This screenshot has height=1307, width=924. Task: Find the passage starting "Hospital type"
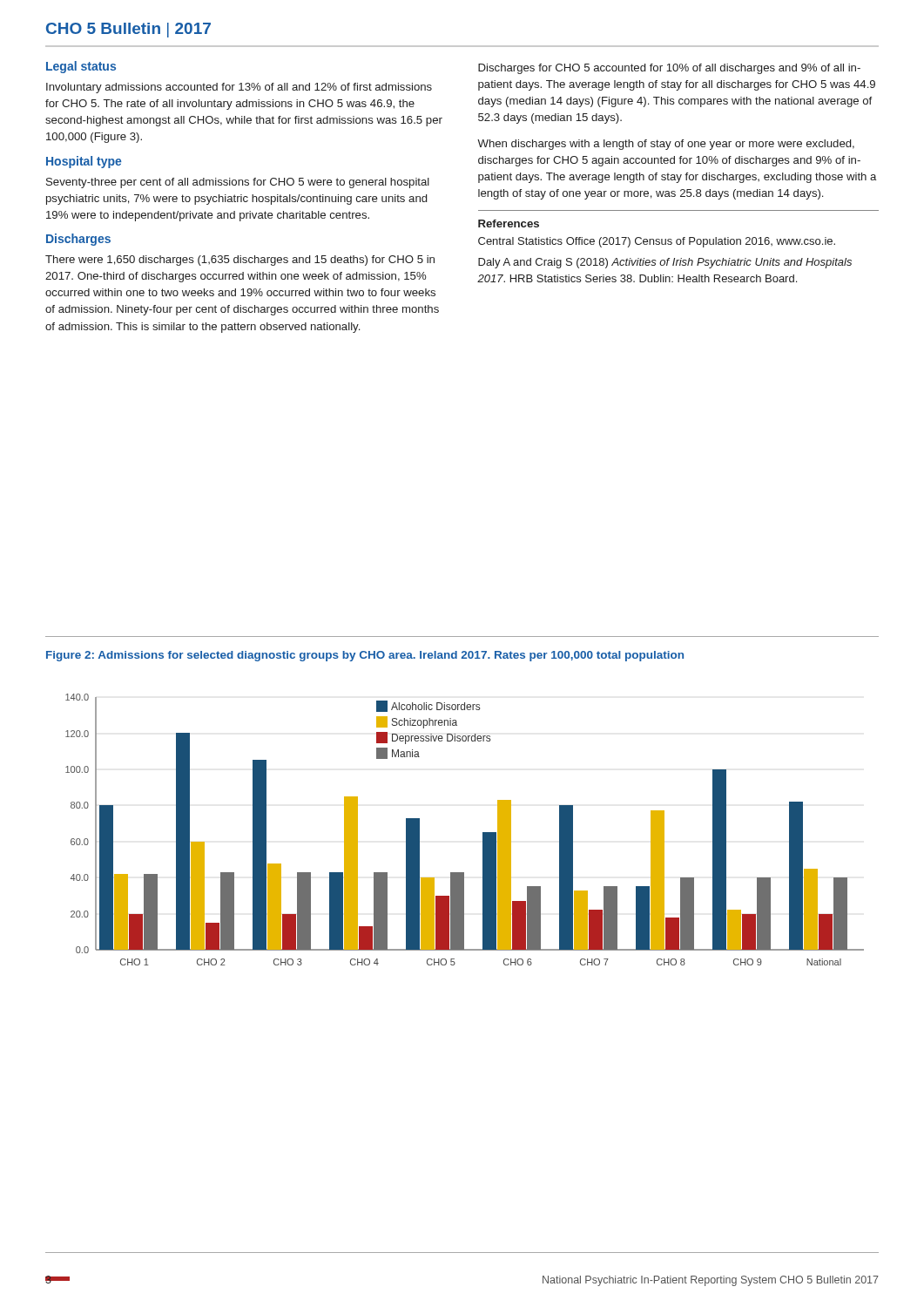click(x=84, y=161)
